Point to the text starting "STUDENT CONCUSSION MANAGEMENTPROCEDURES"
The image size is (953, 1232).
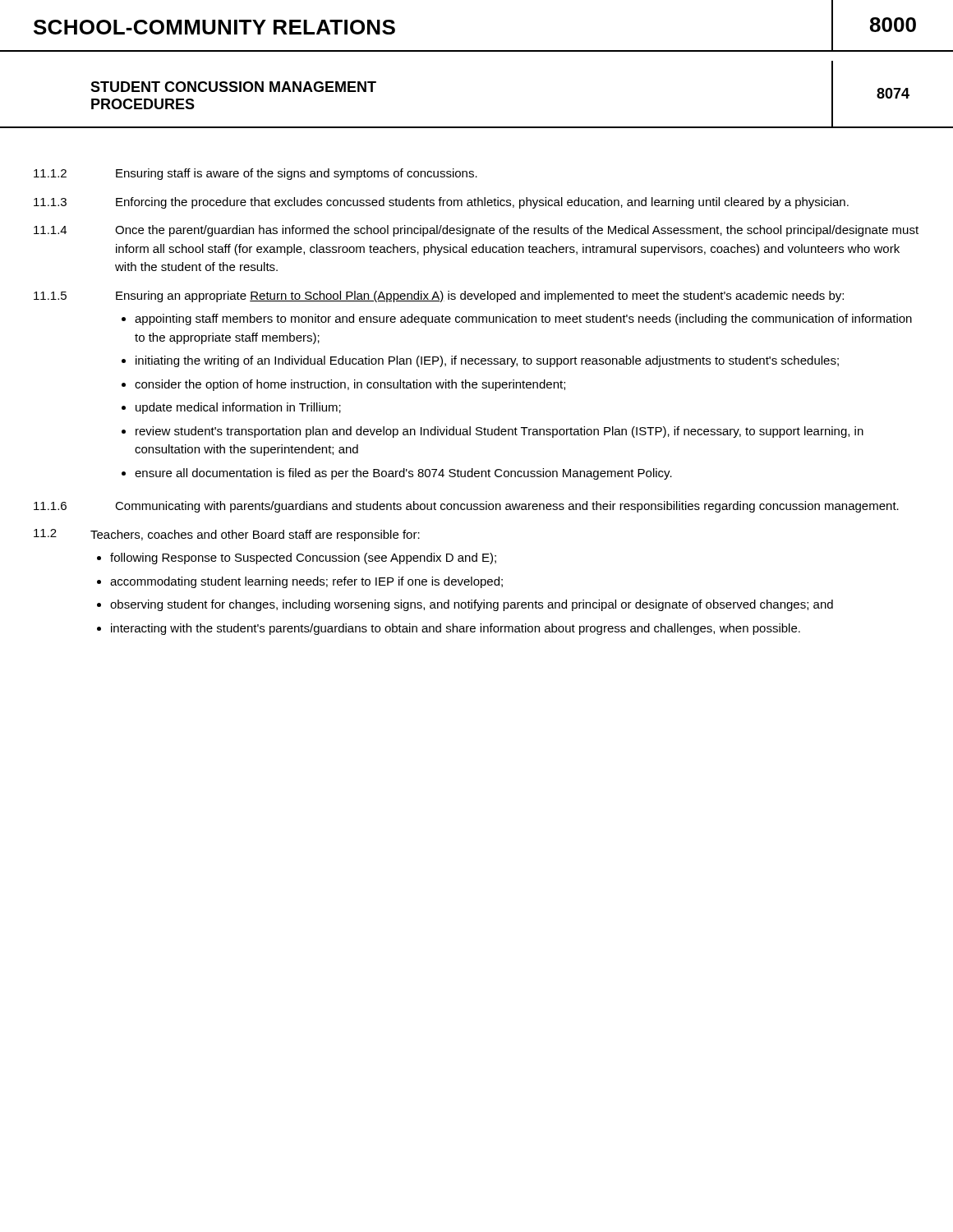[x=233, y=96]
